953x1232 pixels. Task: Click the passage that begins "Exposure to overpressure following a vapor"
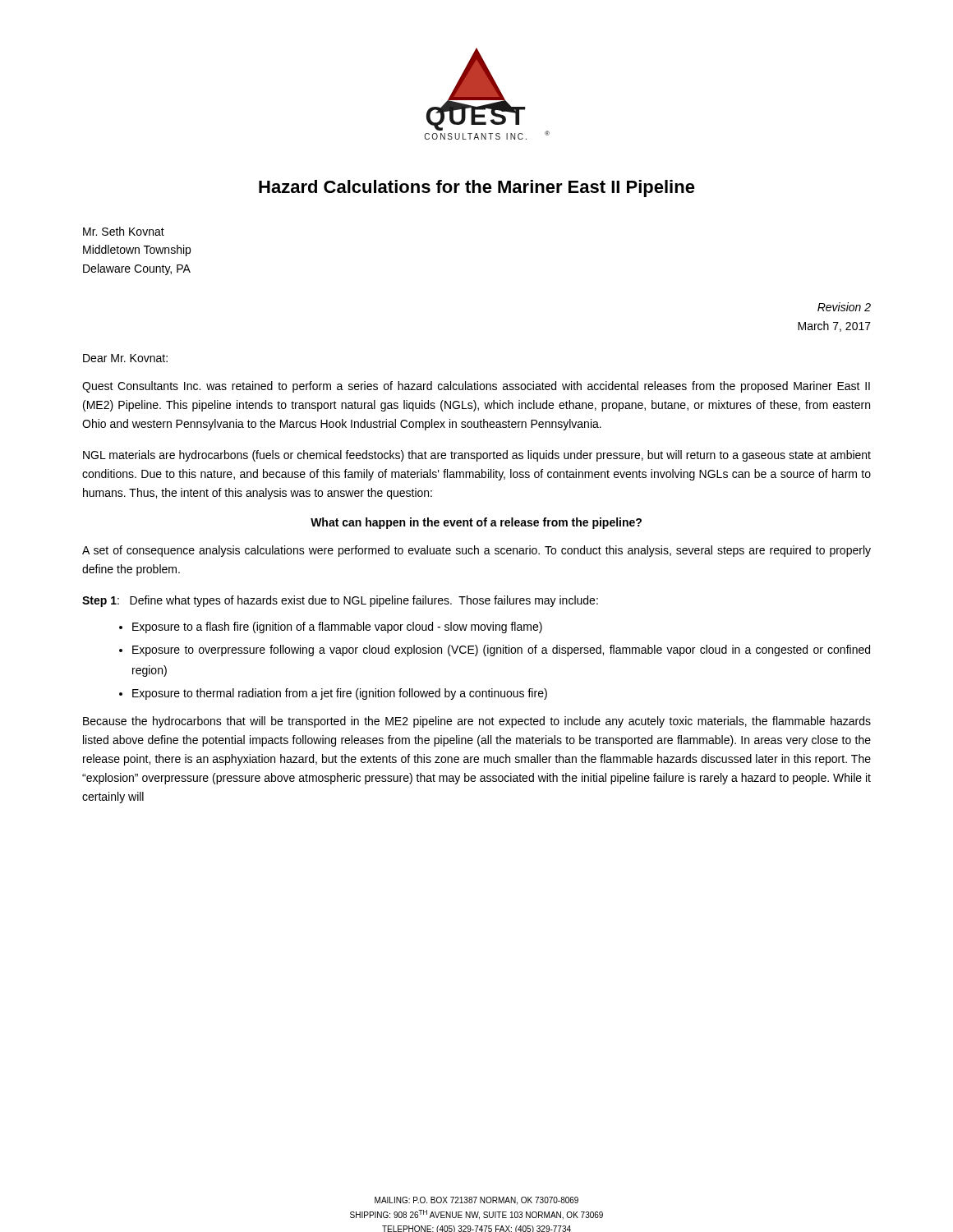[x=501, y=660]
